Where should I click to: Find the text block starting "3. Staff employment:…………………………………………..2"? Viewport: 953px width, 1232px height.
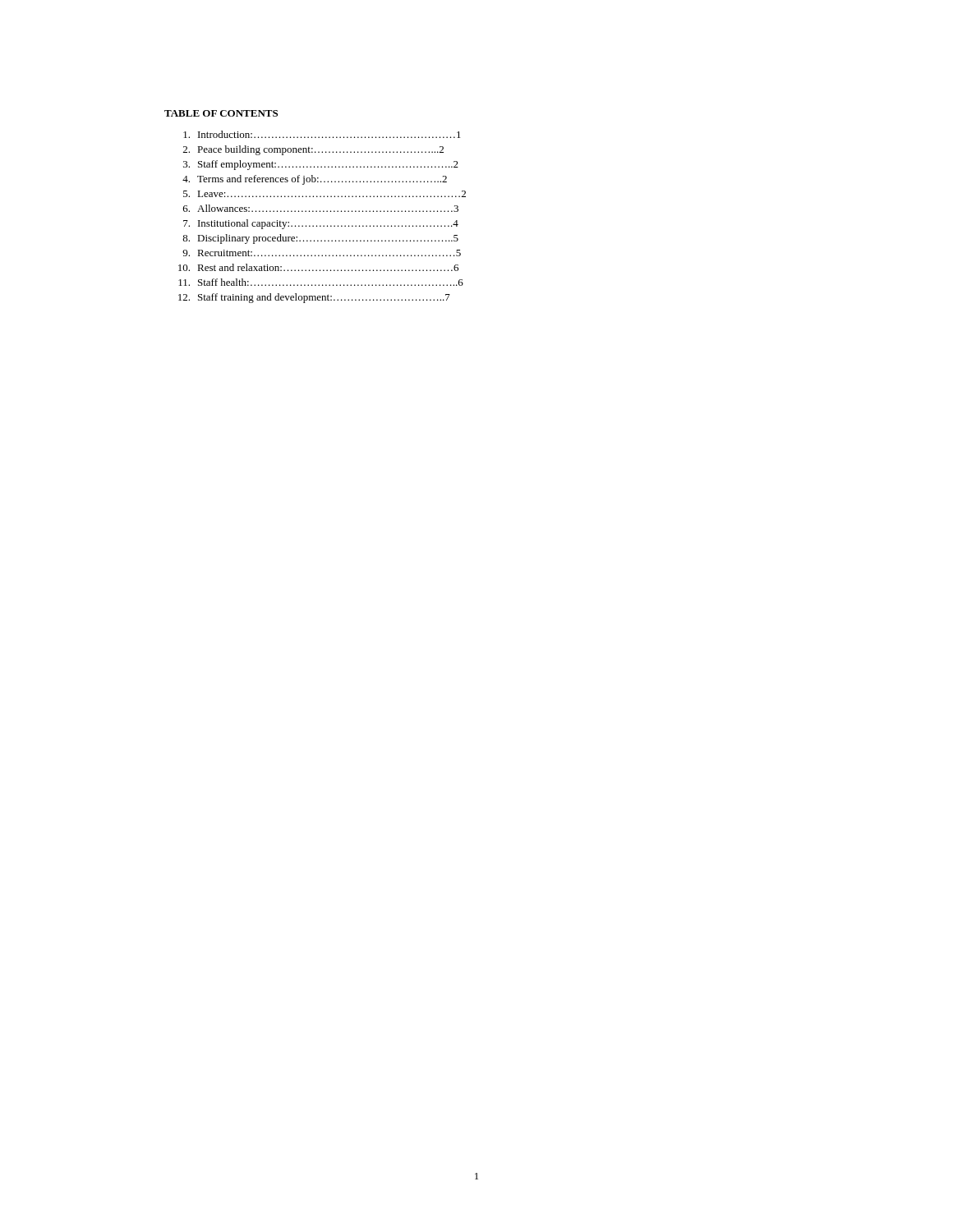pyautogui.click(x=394, y=164)
